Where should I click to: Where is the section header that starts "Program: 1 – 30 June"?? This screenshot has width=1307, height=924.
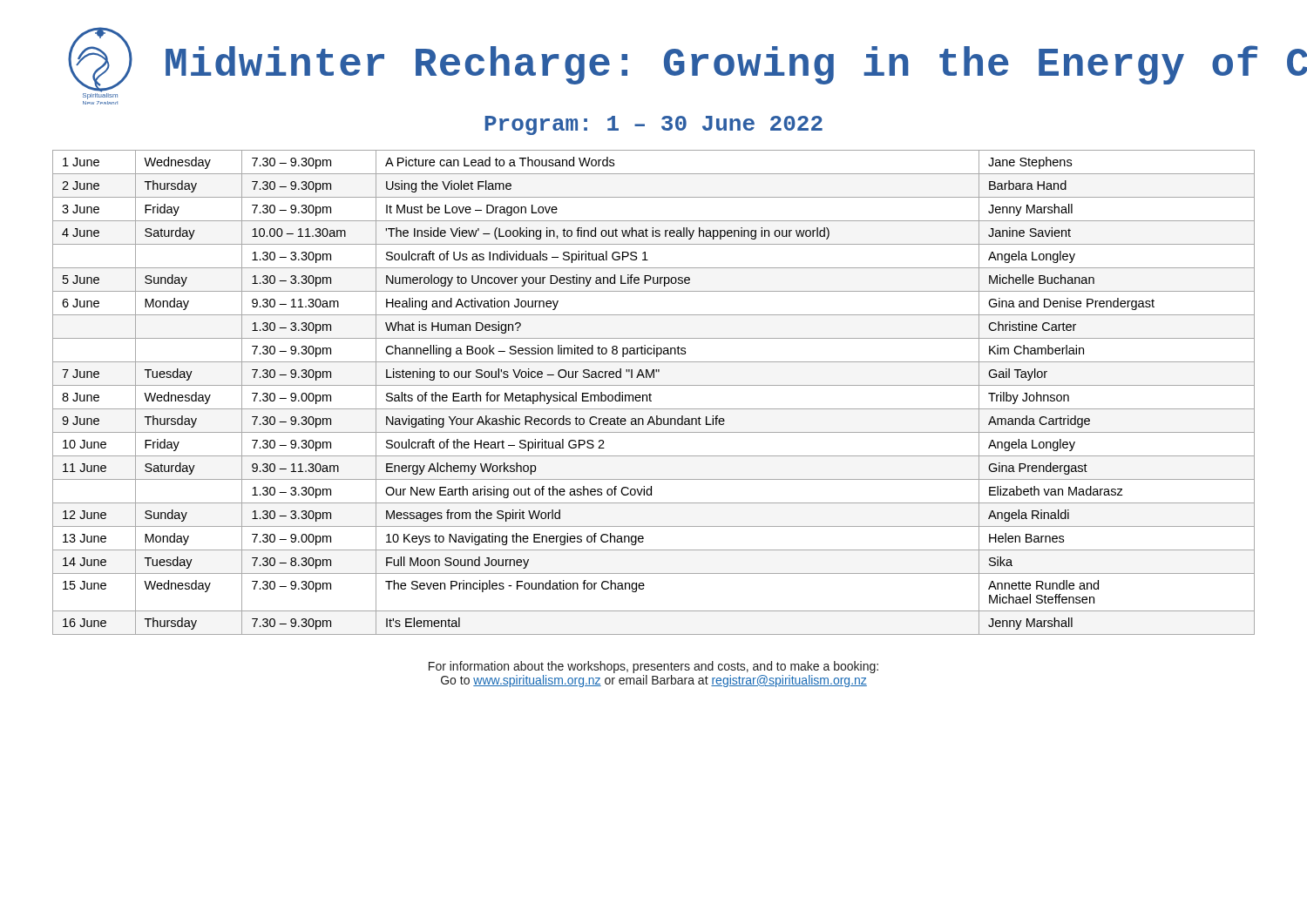click(654, 125)
